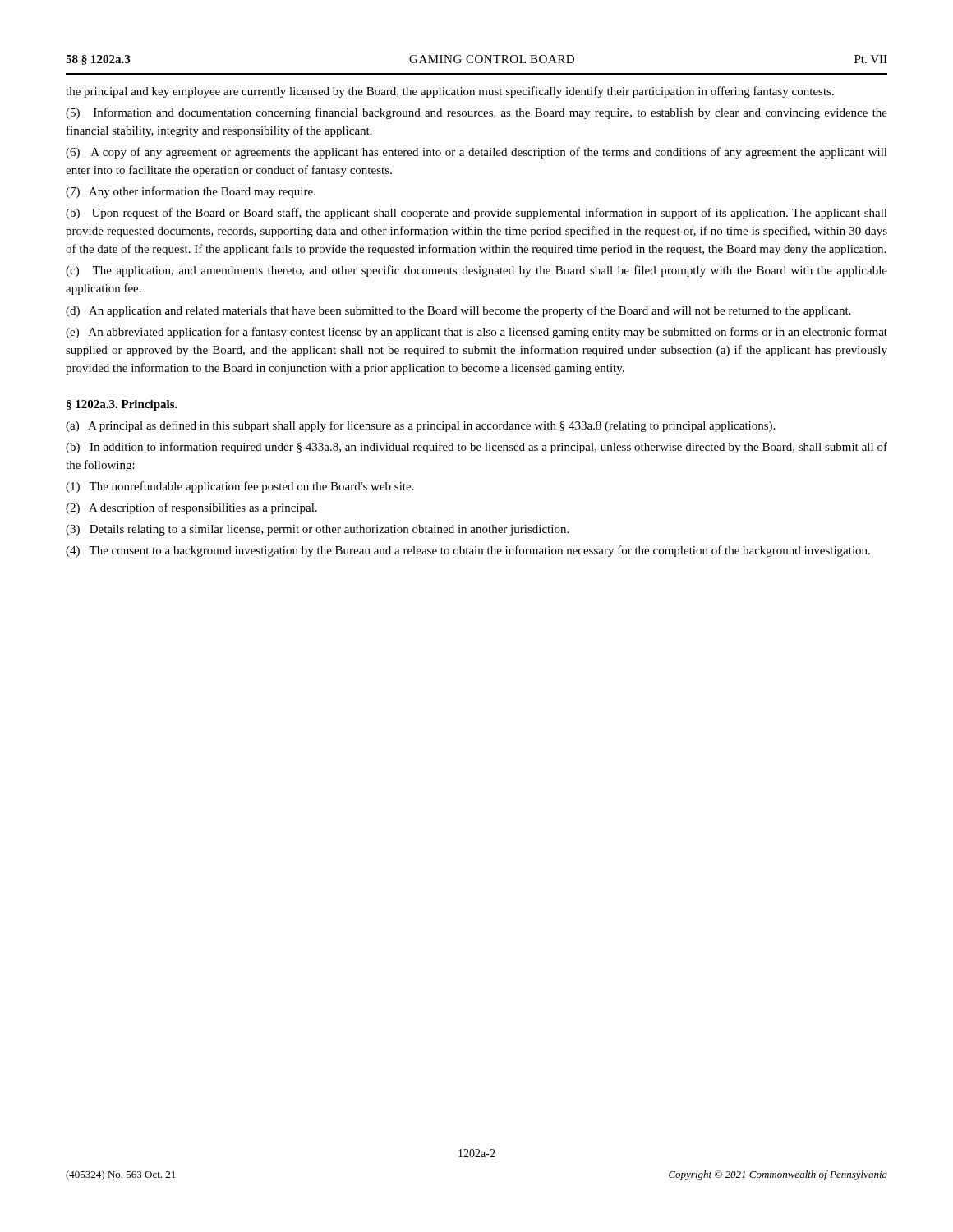Locate the text "§ 1202a.3. Principals."
953x1232 pixels.
tap(122, 404)
